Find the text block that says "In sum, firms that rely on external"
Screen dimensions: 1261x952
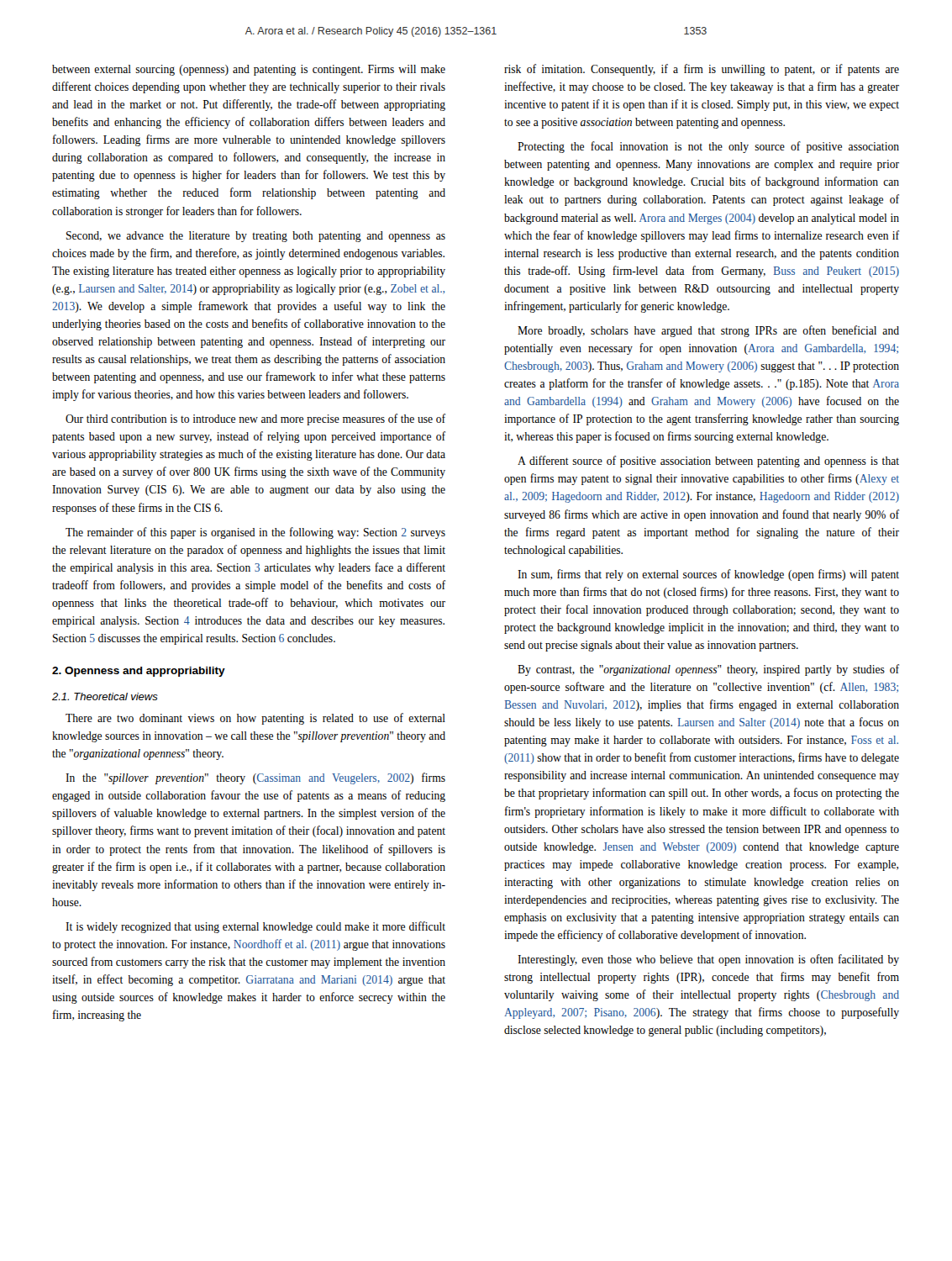[x=702, y=610]
